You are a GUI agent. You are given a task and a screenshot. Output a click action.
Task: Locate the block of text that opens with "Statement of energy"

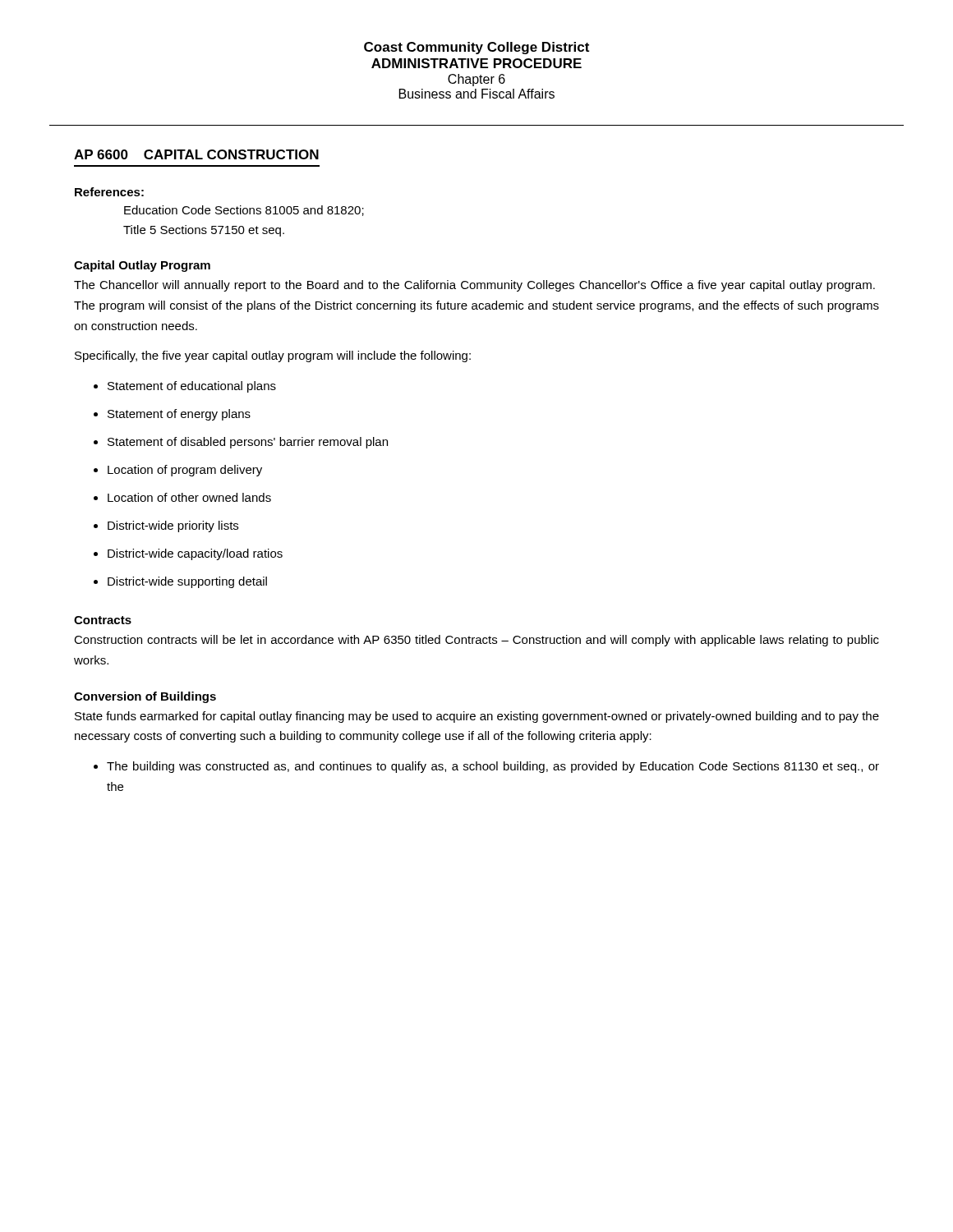coord(179,414)
